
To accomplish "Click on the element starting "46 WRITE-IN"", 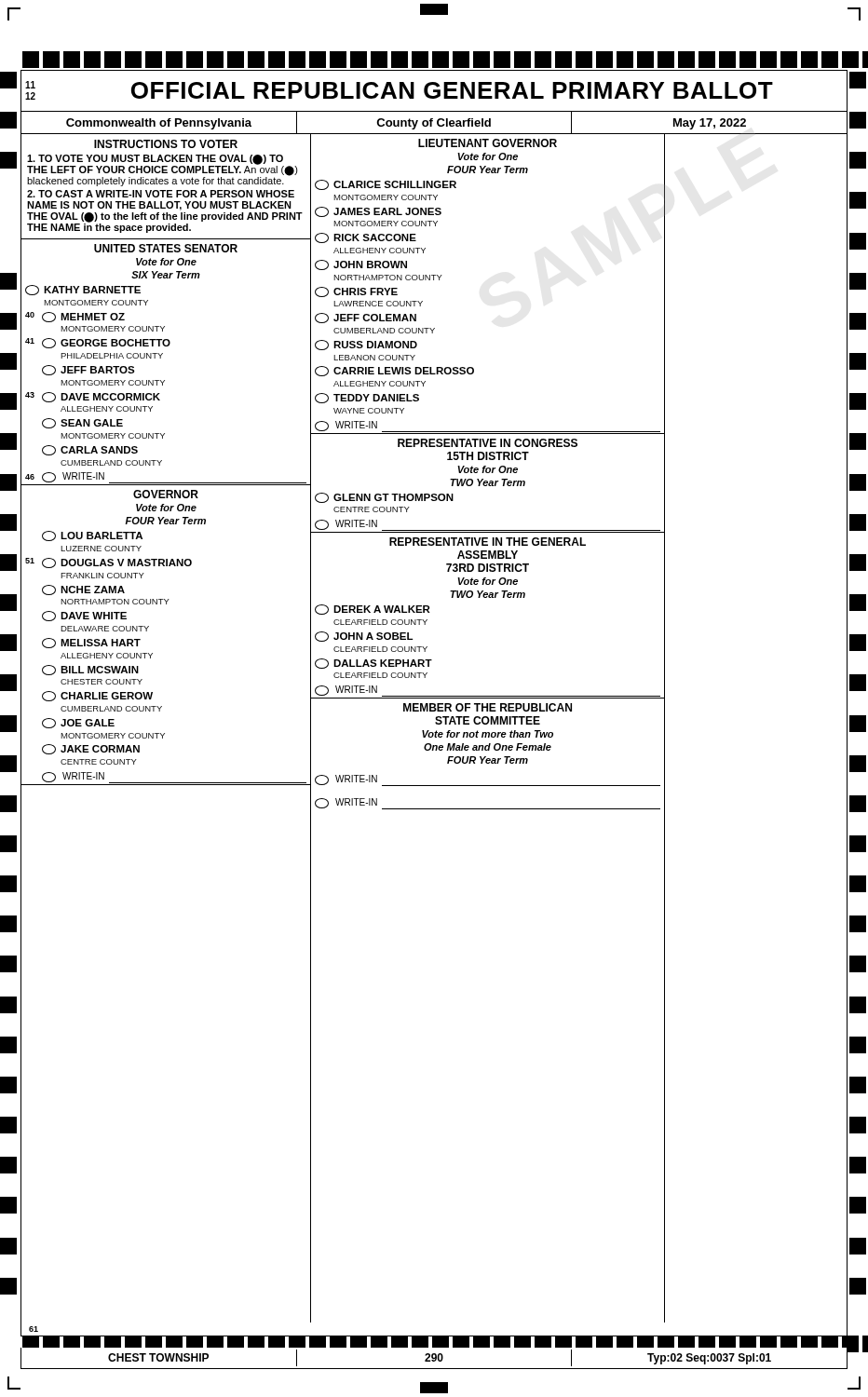I will (x=166, y=477).
